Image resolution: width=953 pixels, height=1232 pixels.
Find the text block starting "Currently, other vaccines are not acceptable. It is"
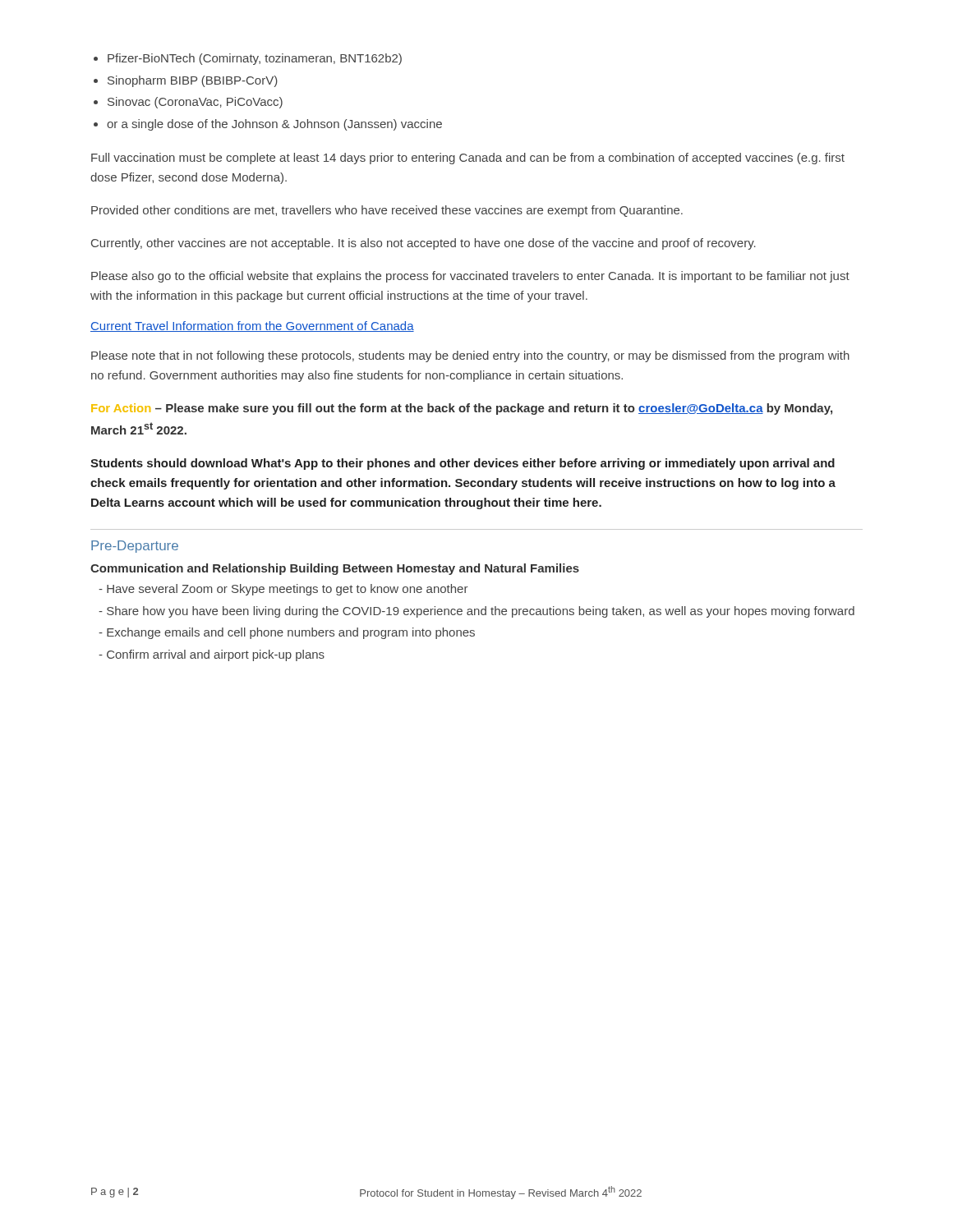click(423, 243)
